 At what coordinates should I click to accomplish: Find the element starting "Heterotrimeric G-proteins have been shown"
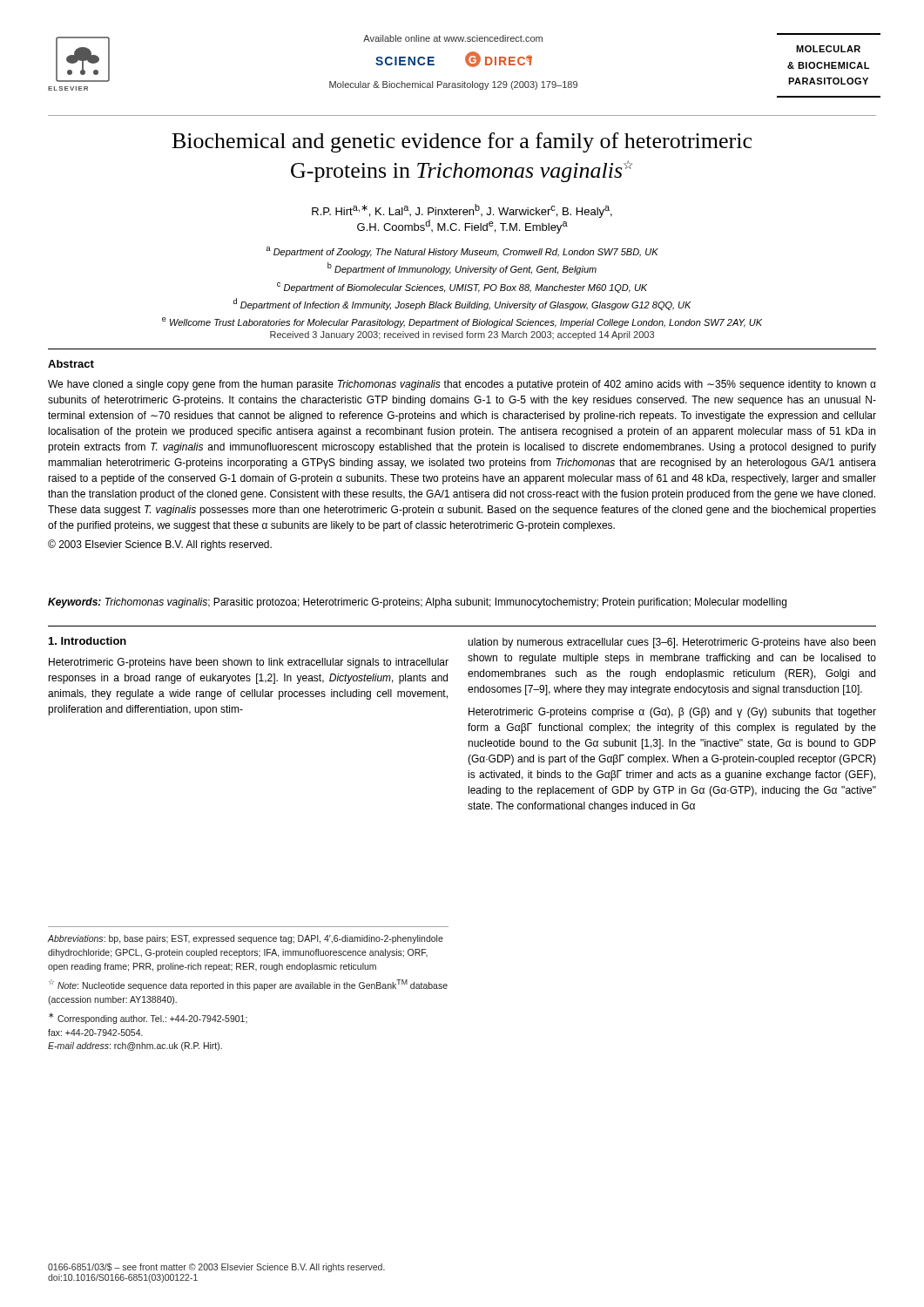coord(248,686)
